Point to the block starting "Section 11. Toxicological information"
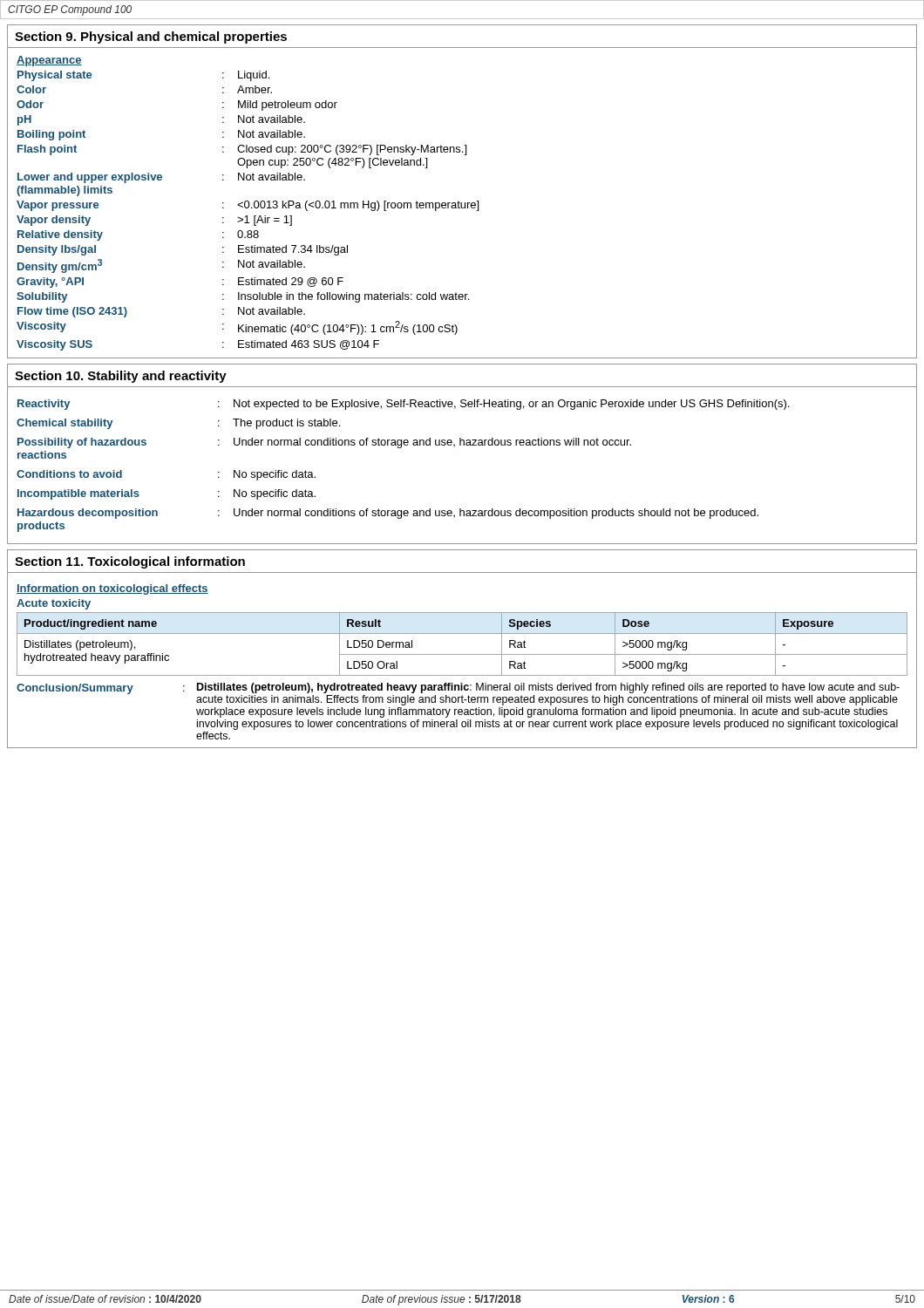Viewport: 924px width, 1308px height. click(x=130, y=561)
